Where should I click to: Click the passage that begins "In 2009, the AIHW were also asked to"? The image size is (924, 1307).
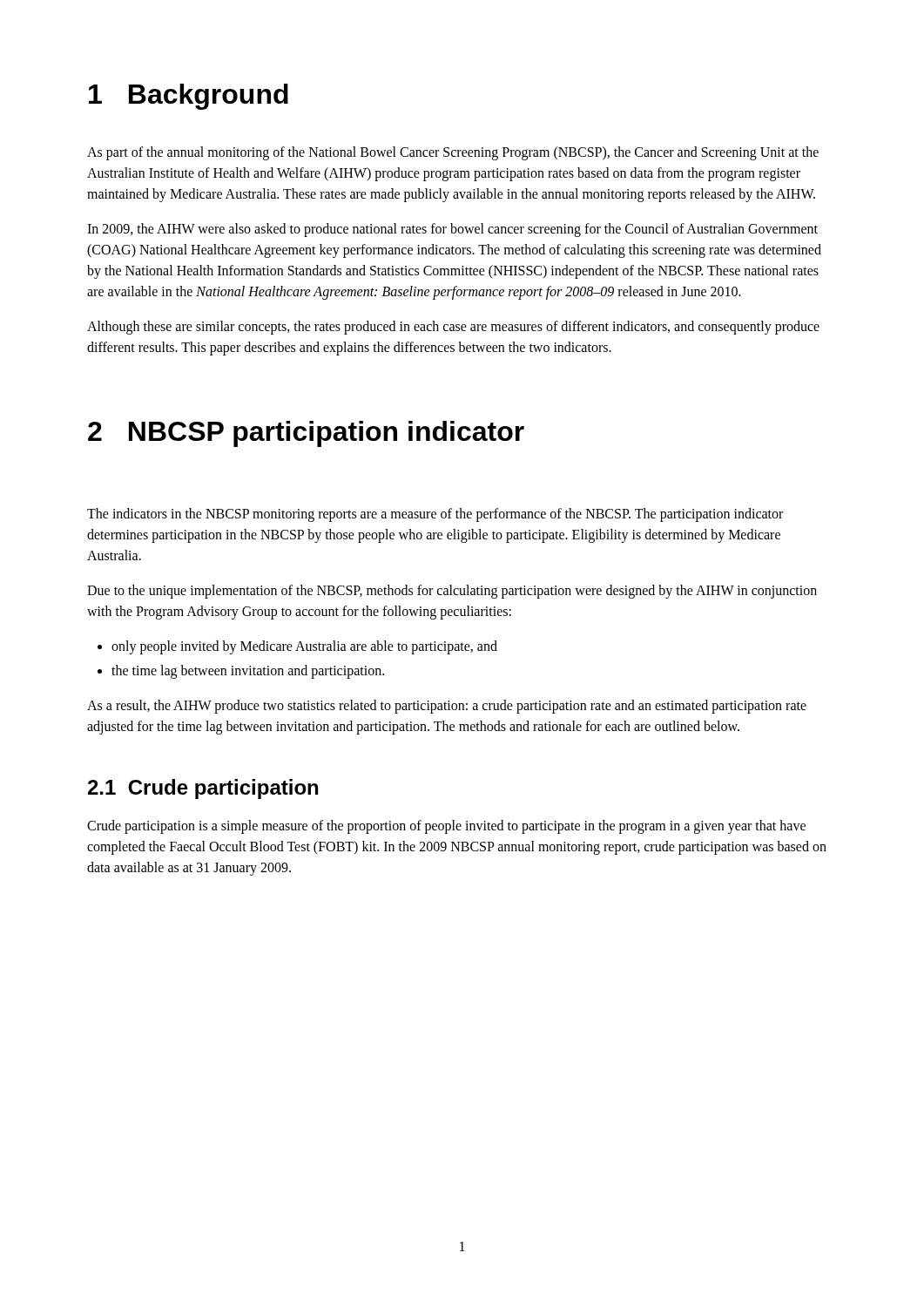point(462,260)
